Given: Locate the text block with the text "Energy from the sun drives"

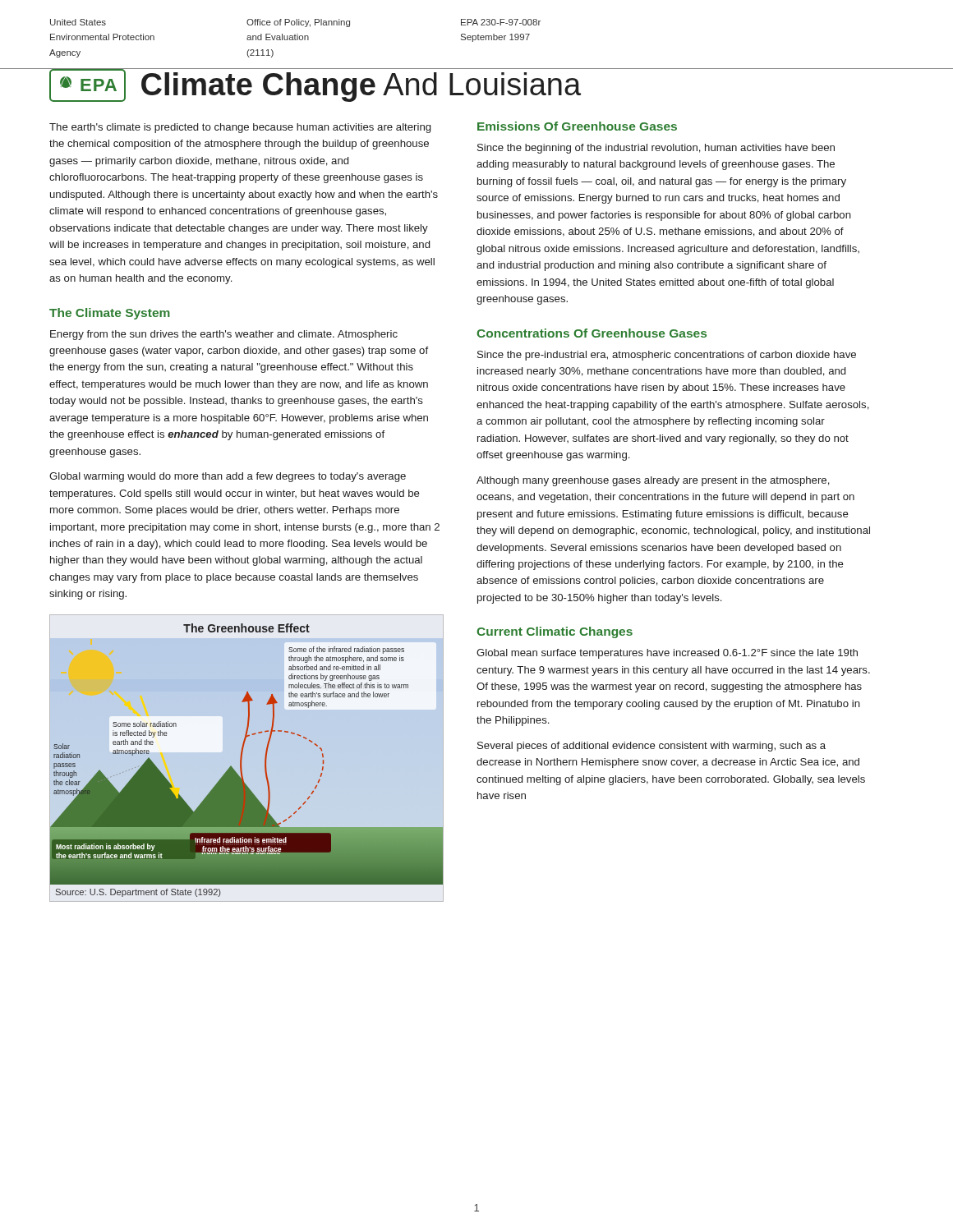Looking at the screenshot, I should pyautogui.click(x=239, y=392).
